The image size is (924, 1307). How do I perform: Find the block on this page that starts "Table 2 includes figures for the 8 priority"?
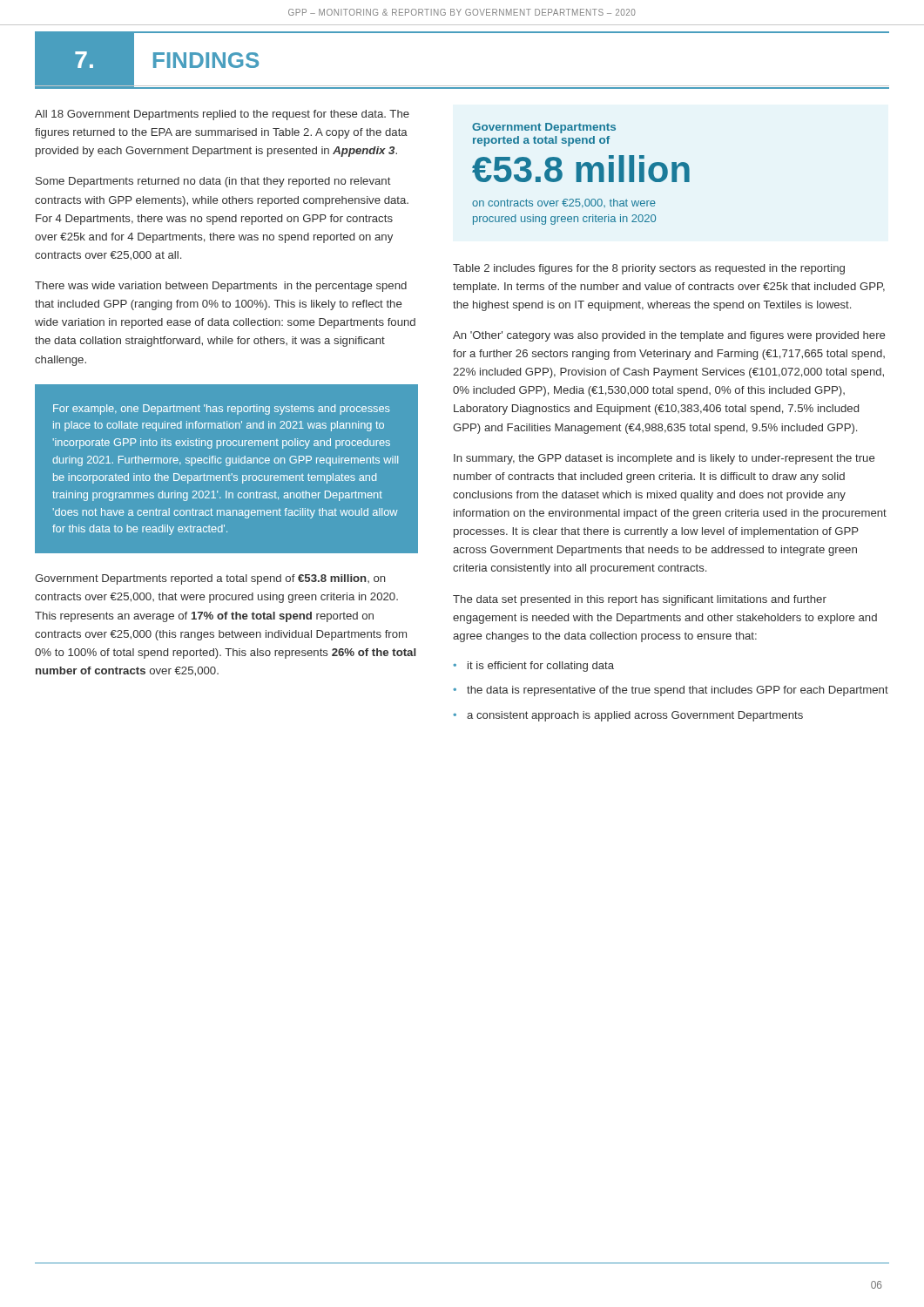(x=669, y=286)
